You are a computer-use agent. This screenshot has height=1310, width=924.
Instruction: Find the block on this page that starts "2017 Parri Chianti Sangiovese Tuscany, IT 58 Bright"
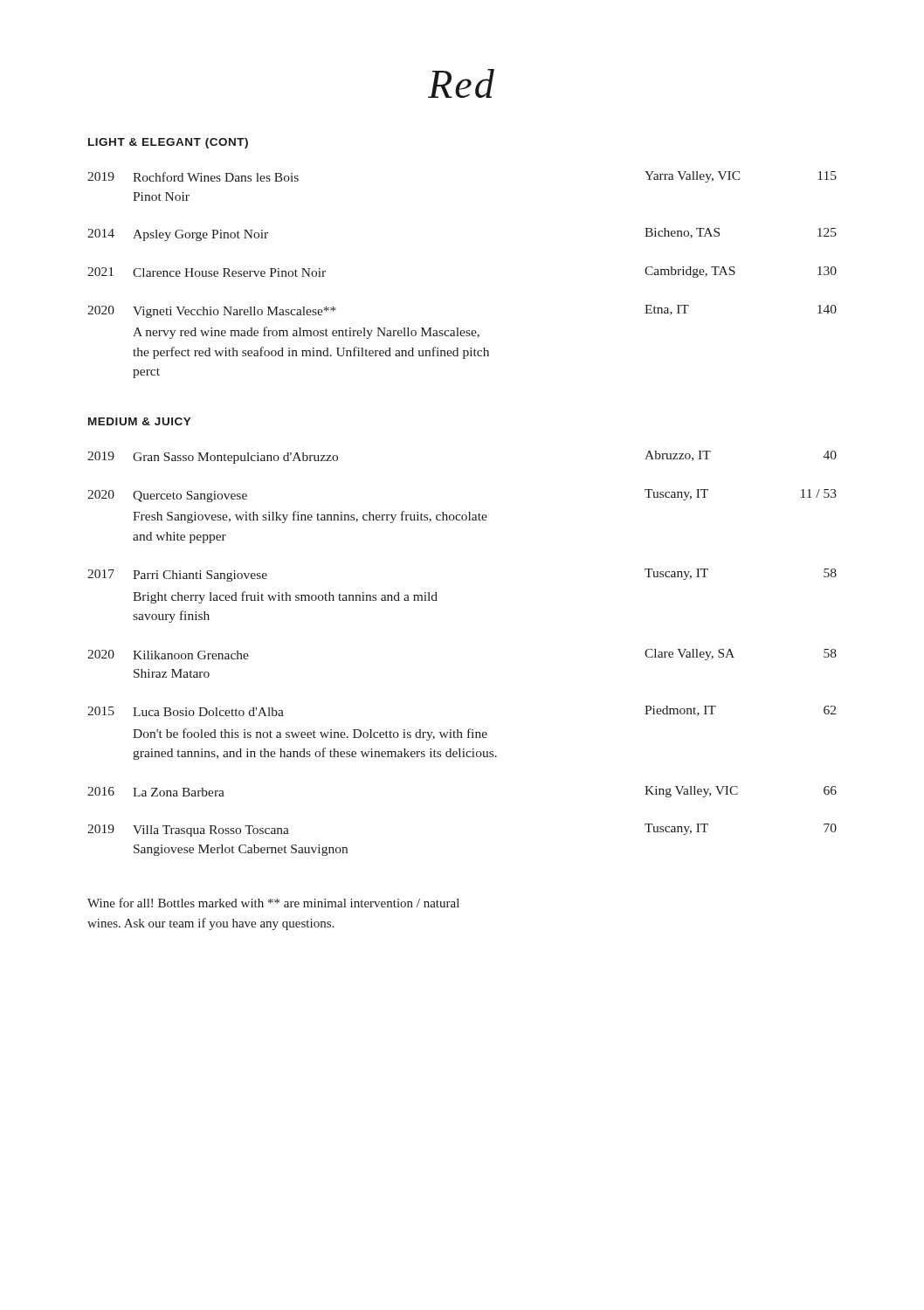tap(96, 575)
